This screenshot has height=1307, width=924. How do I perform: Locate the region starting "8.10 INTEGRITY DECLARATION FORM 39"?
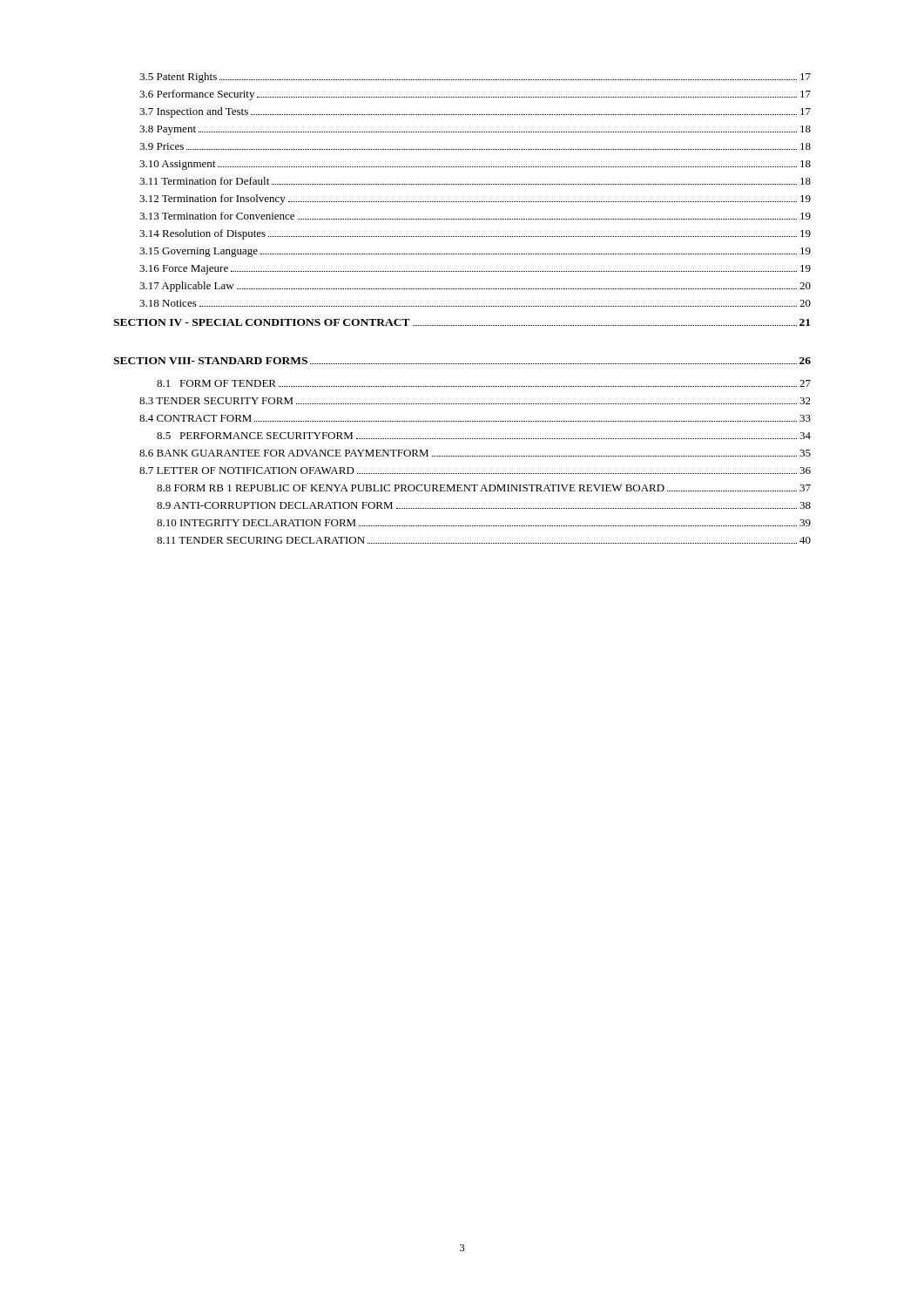pos(484,523)
